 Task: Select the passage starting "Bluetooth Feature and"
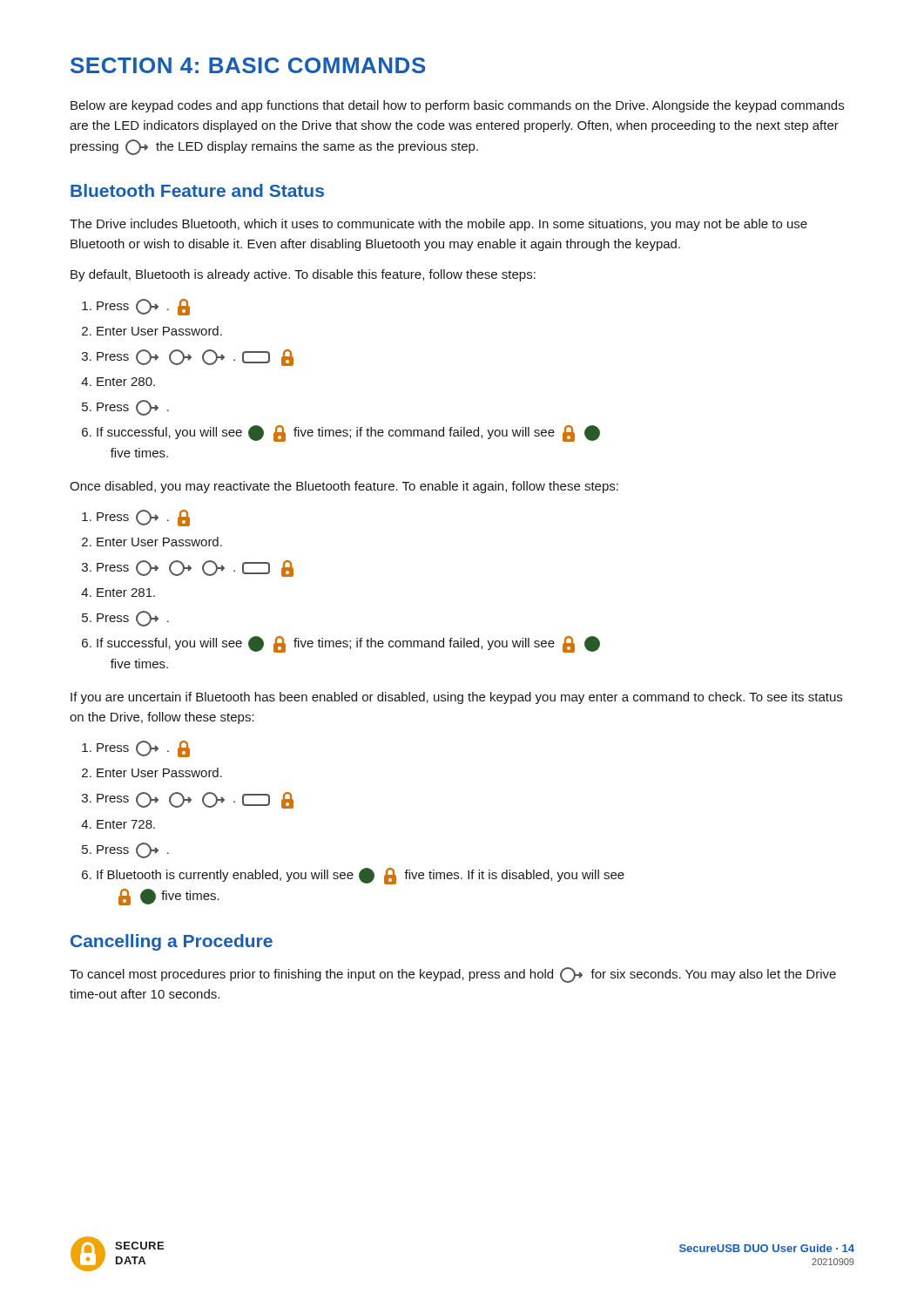197,190
